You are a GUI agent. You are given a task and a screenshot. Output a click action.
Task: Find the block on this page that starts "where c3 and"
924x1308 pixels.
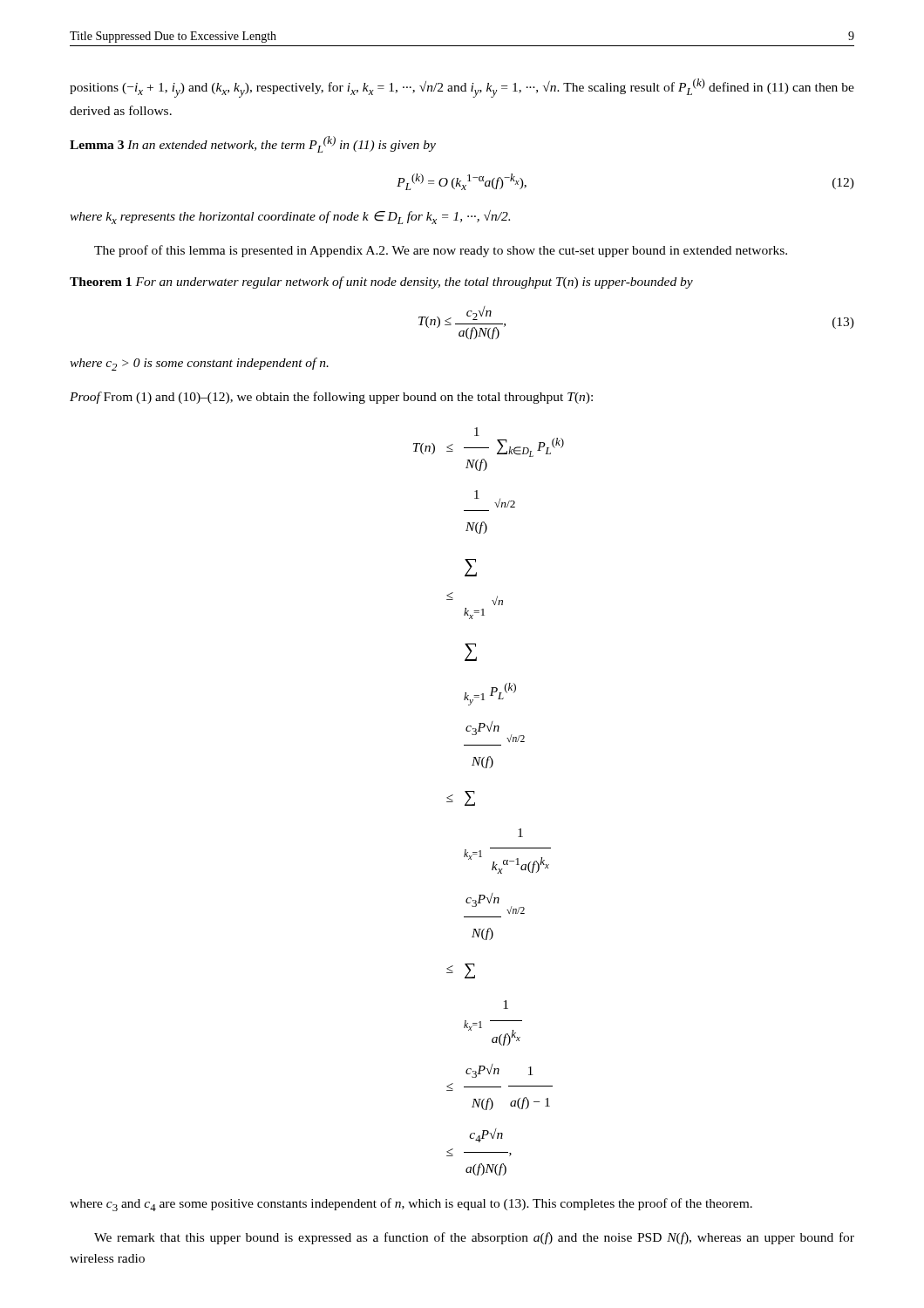411,1204
